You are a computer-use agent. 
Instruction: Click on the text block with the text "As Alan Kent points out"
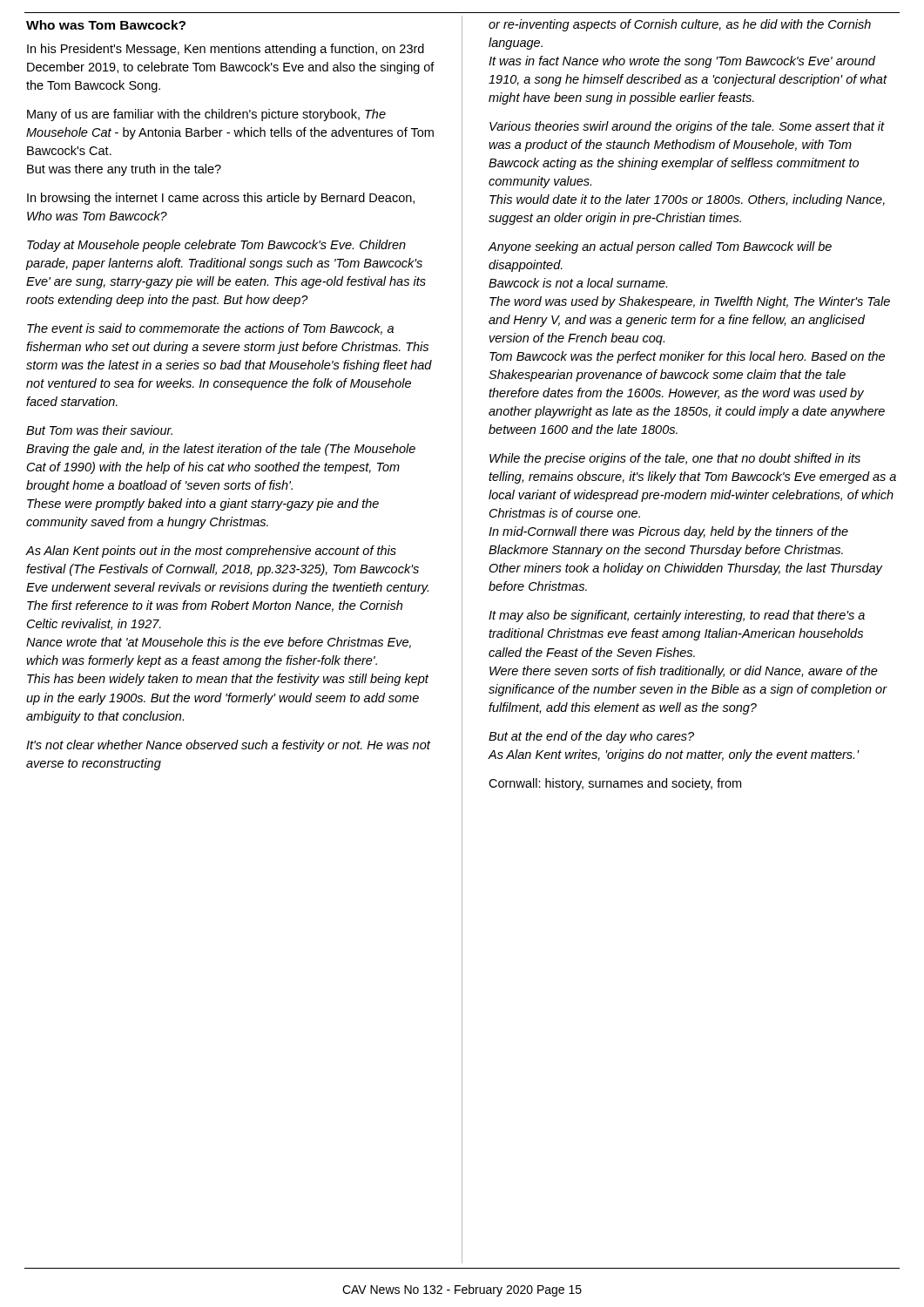(228, 633)
